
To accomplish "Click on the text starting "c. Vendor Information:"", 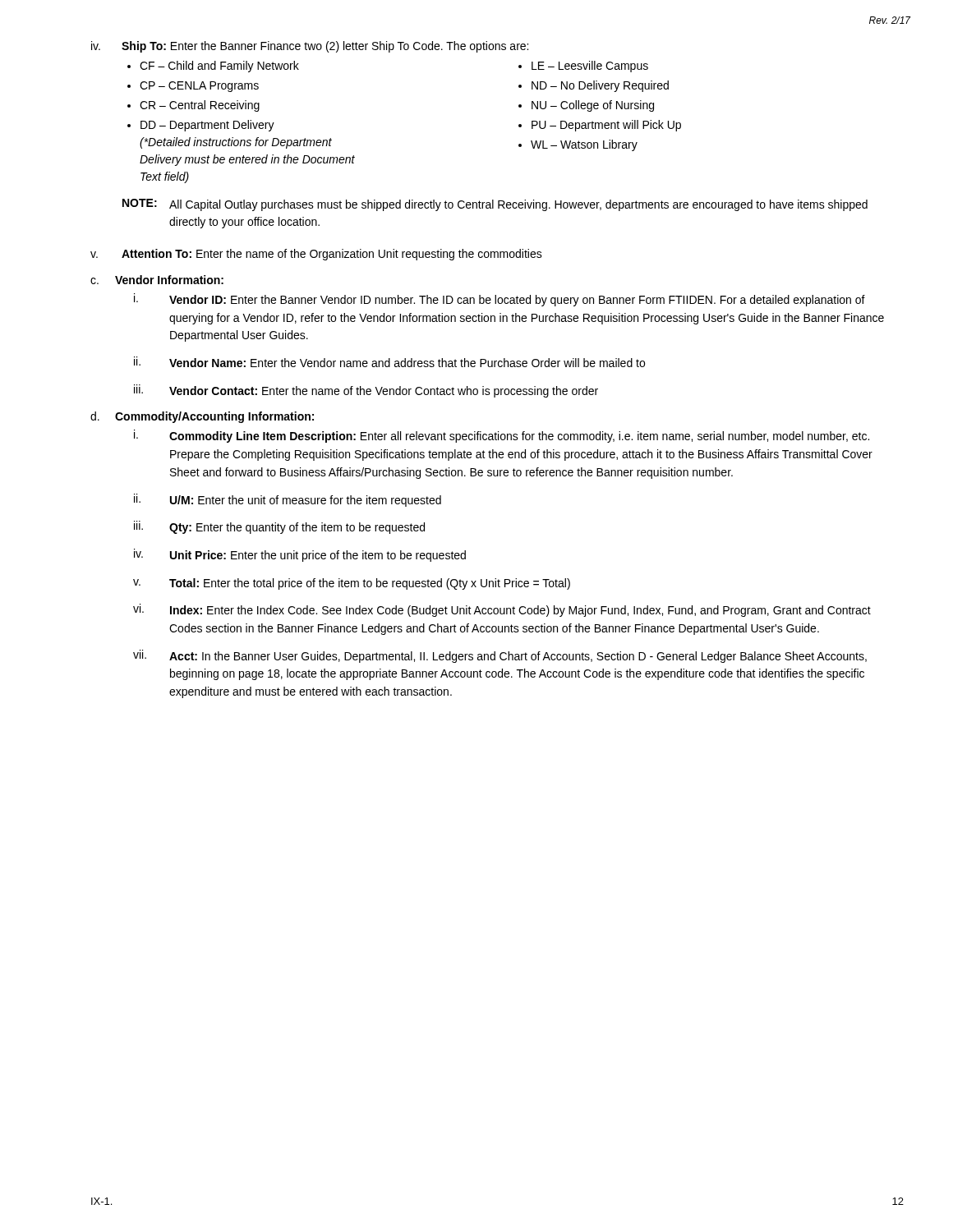I will pyautogui.click(x=157, y=280).
